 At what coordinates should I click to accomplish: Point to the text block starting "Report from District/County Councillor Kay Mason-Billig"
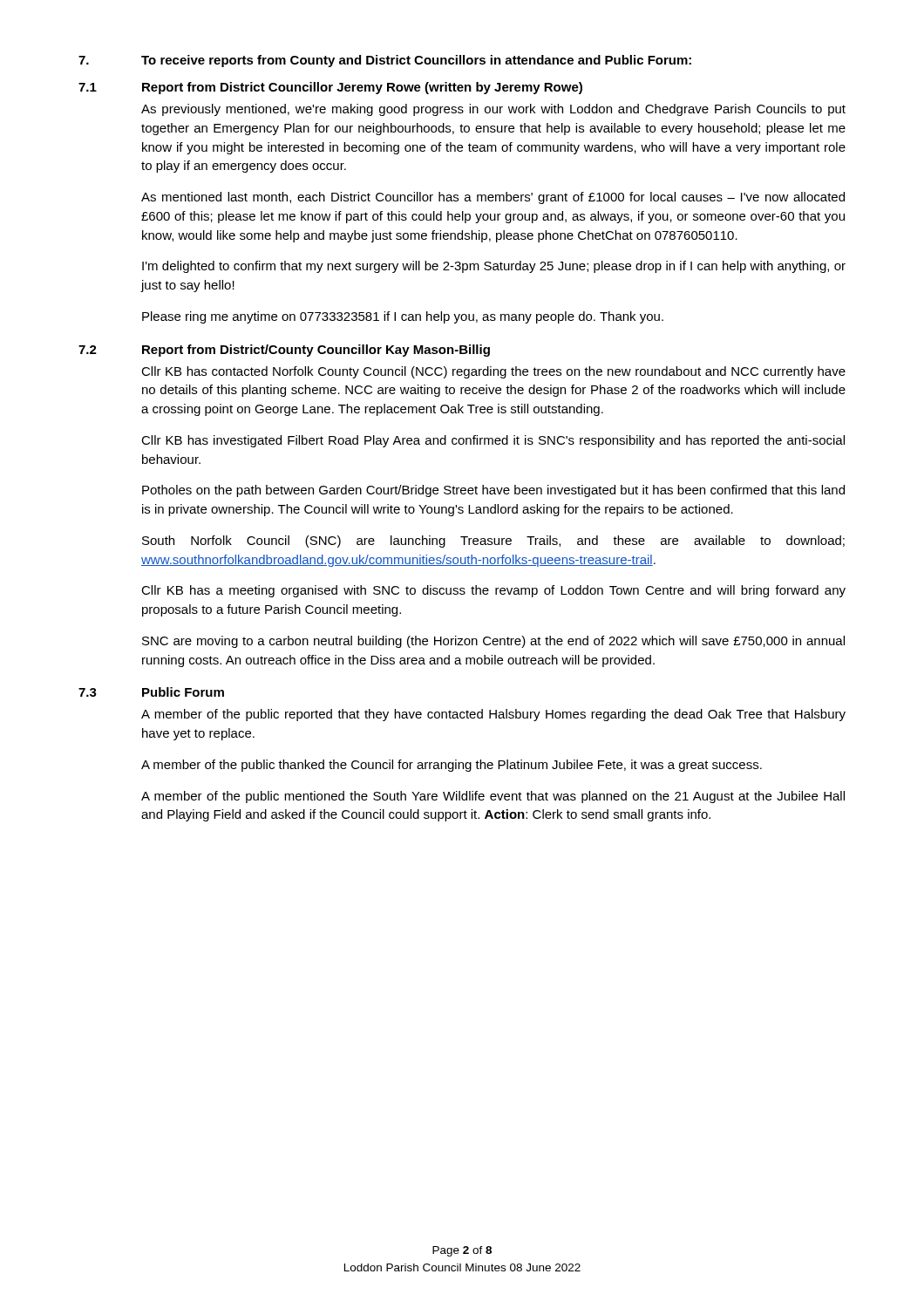(316, 349)
